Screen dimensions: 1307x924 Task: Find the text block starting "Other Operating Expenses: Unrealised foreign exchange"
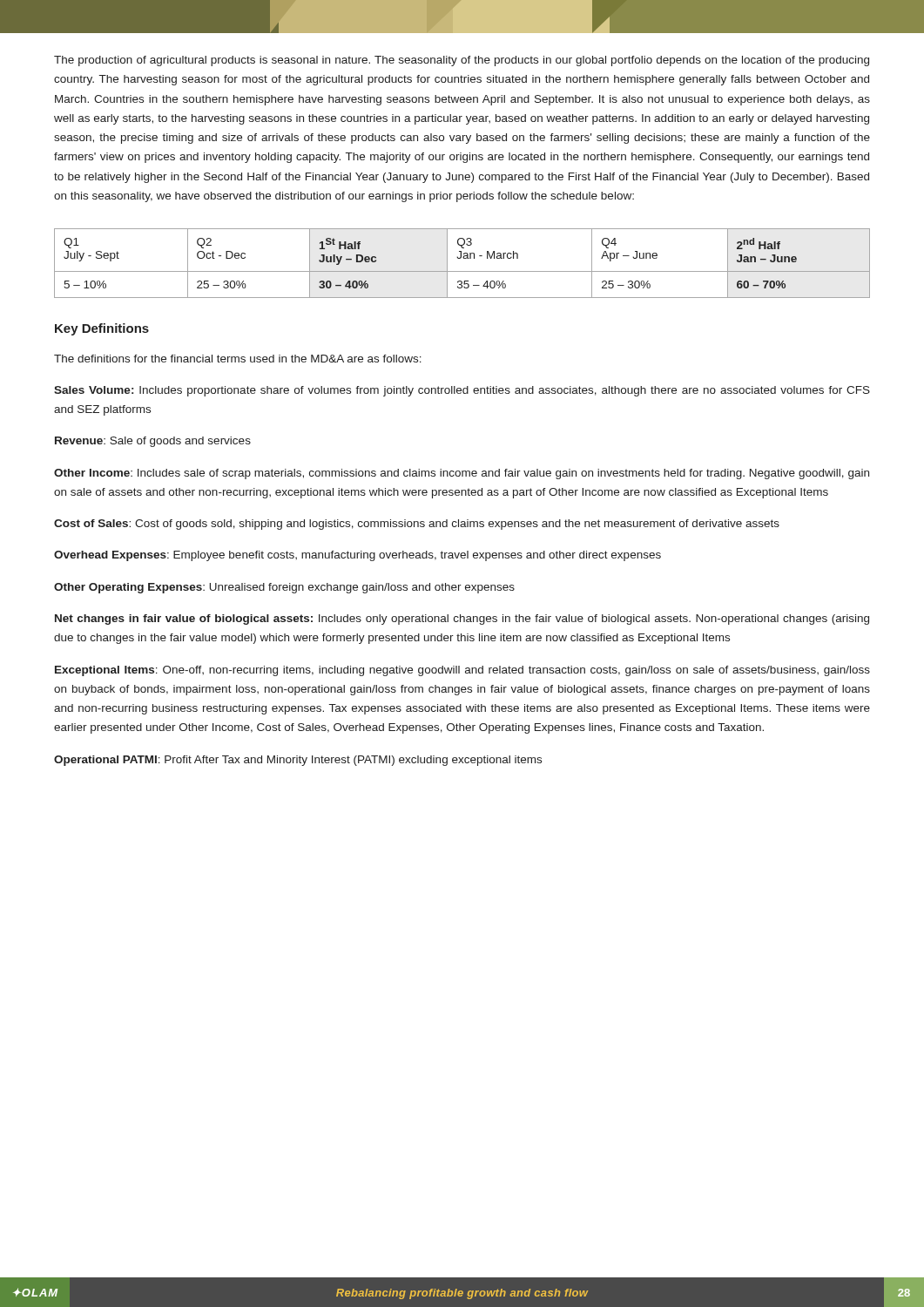[x=284, y=587]
